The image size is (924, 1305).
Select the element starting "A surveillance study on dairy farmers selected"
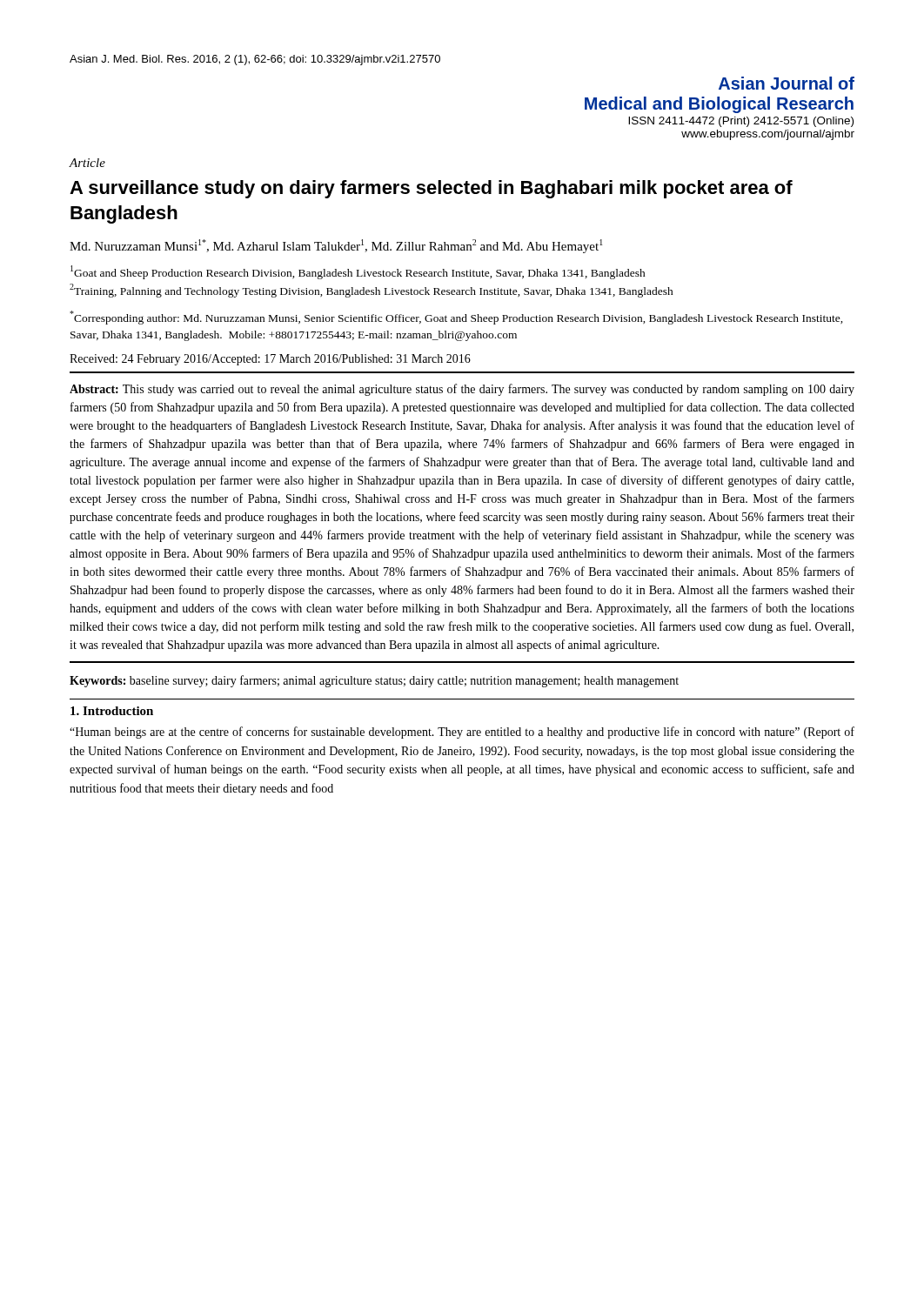[431, 200]
